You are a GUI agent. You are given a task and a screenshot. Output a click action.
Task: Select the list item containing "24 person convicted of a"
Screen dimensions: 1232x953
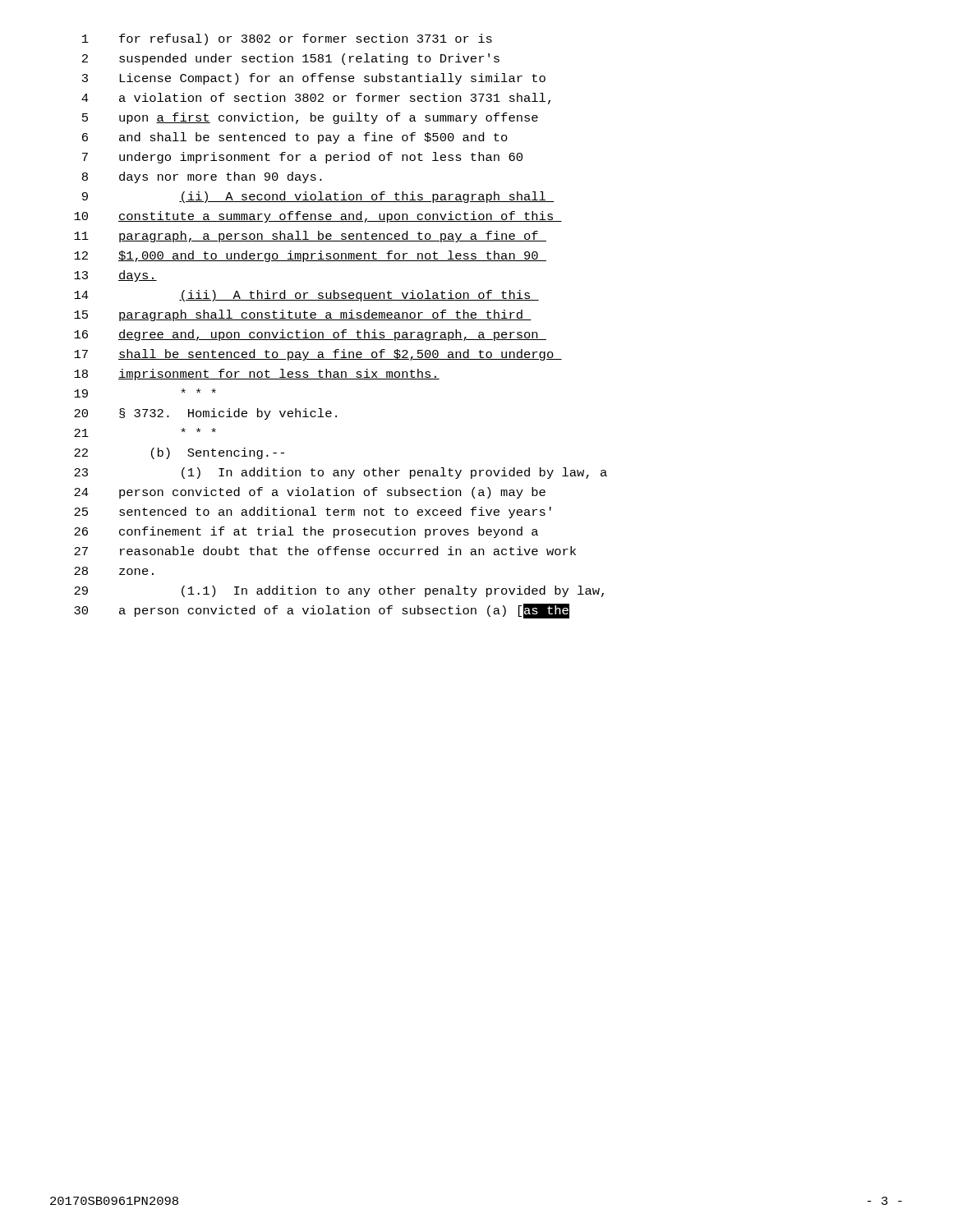[x=298, y=493]
